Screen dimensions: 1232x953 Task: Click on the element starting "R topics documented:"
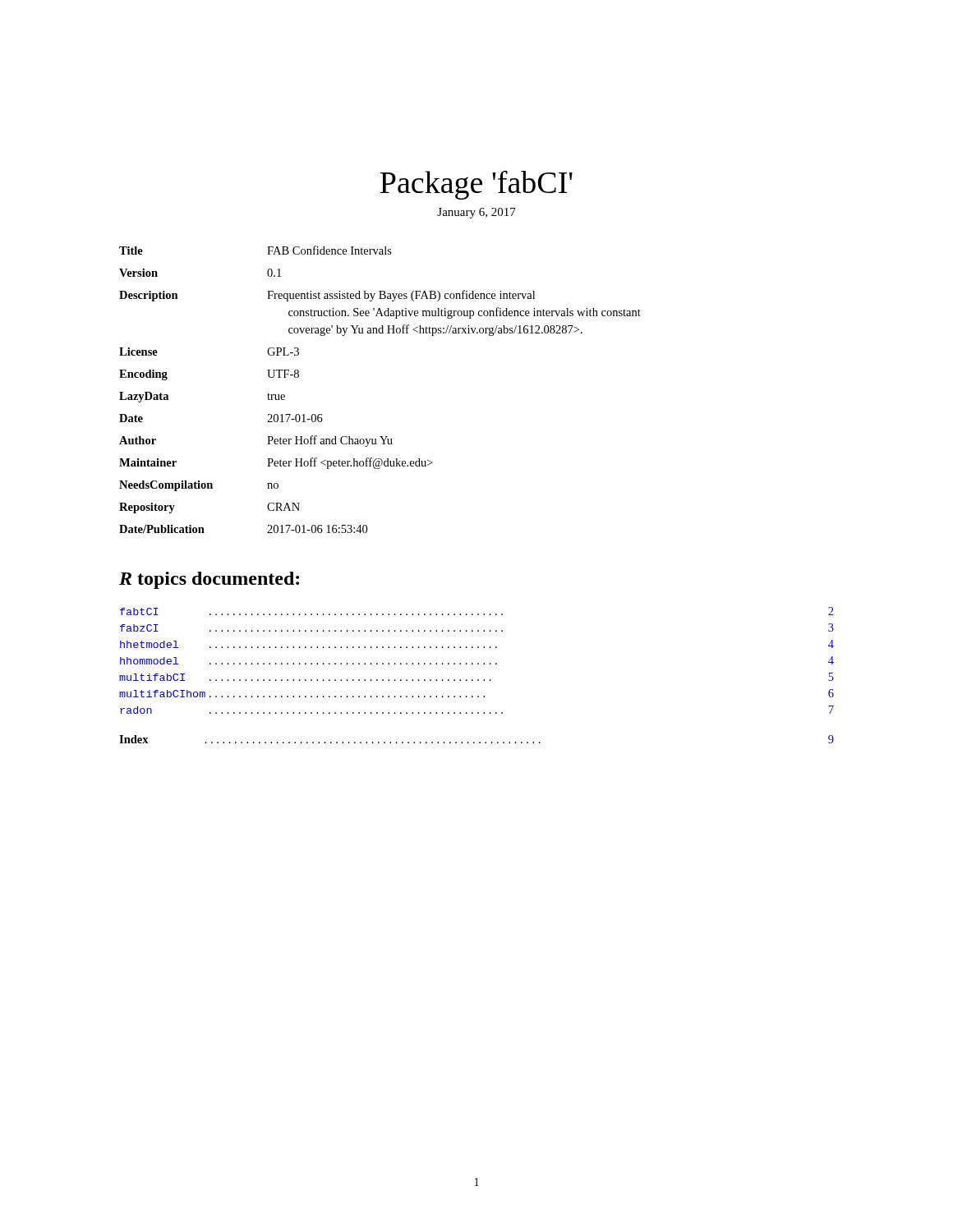tap(209, 580)
